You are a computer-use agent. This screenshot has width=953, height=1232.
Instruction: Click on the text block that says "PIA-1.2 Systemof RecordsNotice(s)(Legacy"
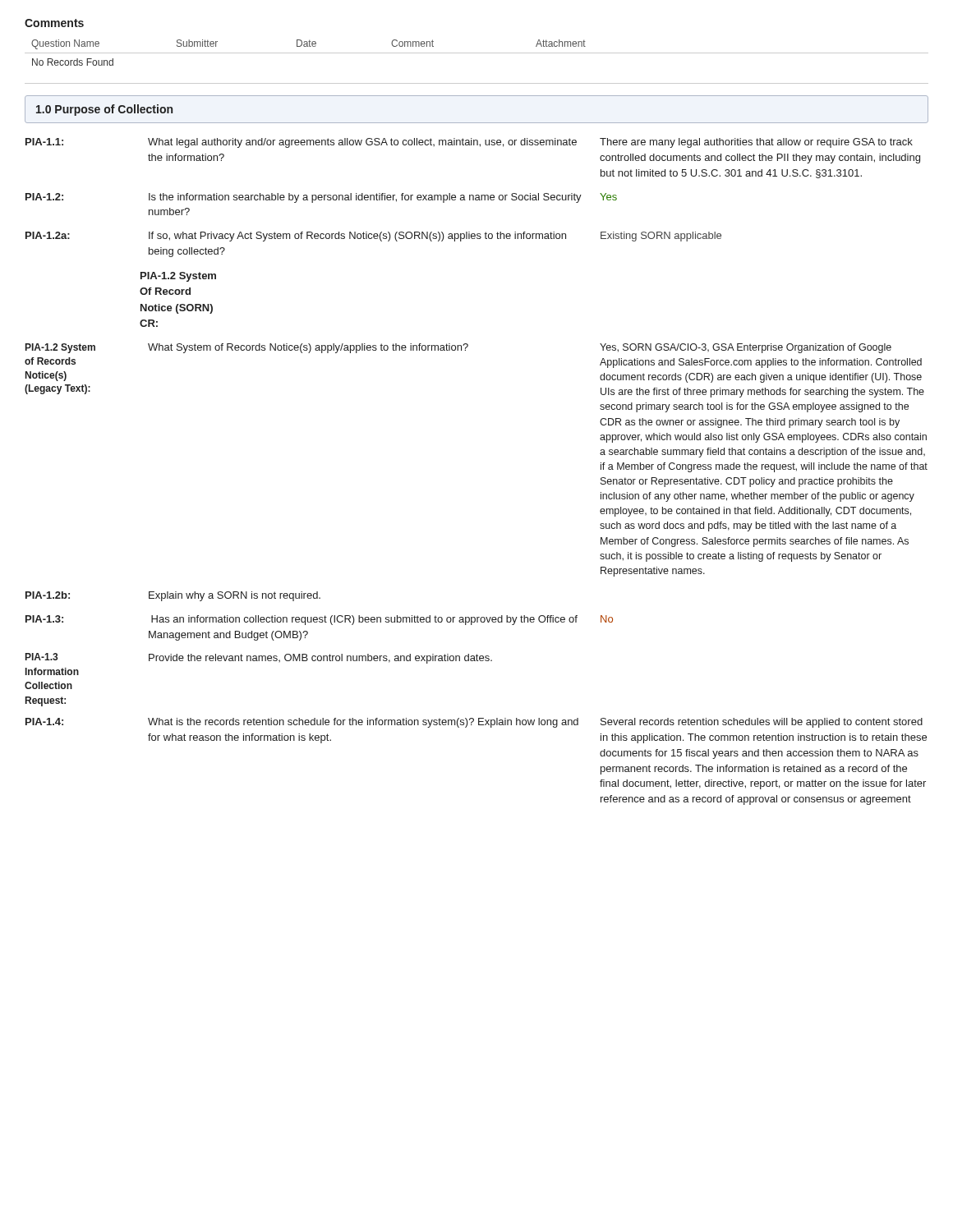458,348
